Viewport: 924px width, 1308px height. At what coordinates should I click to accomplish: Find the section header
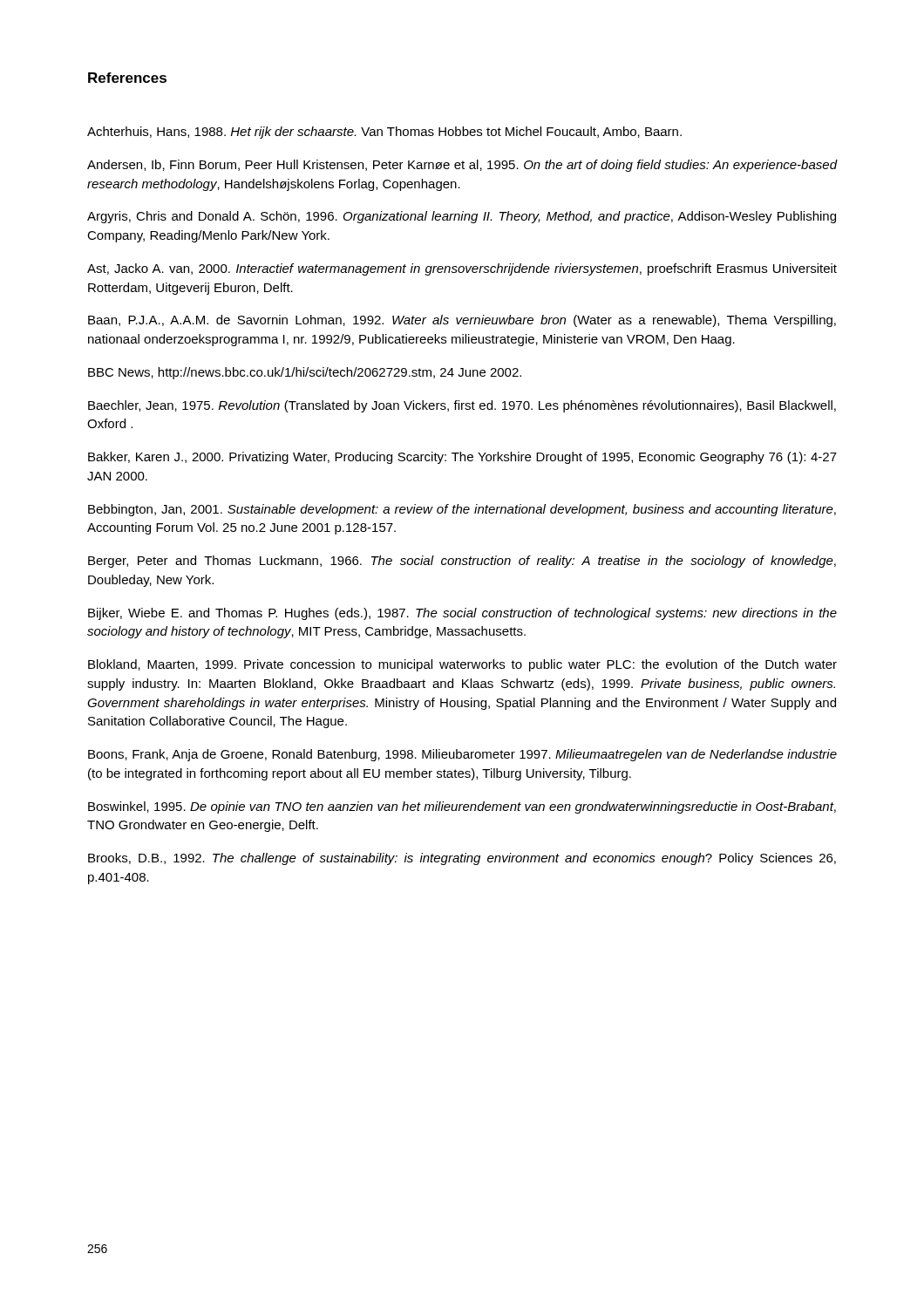click(x=127, y=78)
